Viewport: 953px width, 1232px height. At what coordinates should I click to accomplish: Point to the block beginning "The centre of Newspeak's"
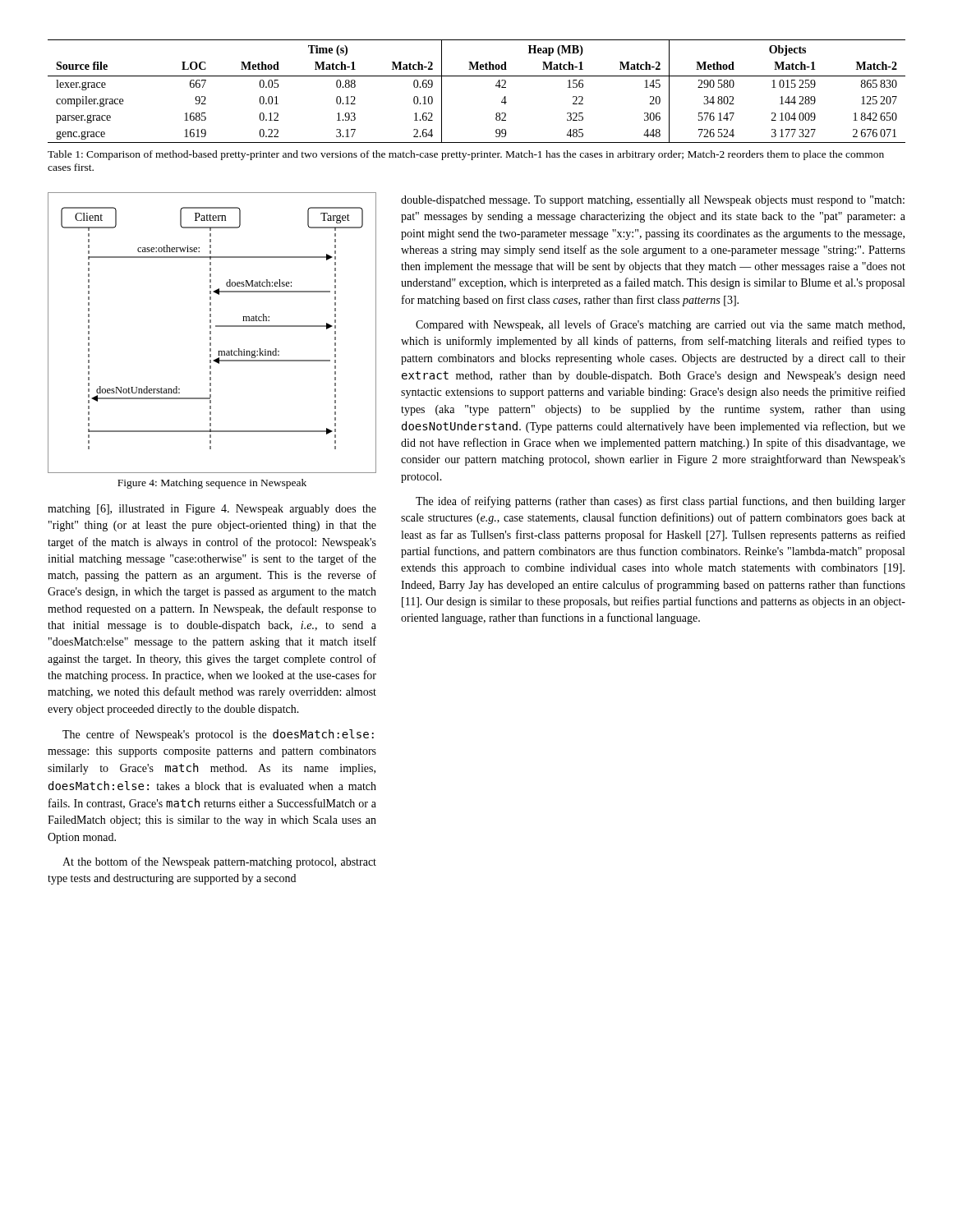[x=212, y=786]
